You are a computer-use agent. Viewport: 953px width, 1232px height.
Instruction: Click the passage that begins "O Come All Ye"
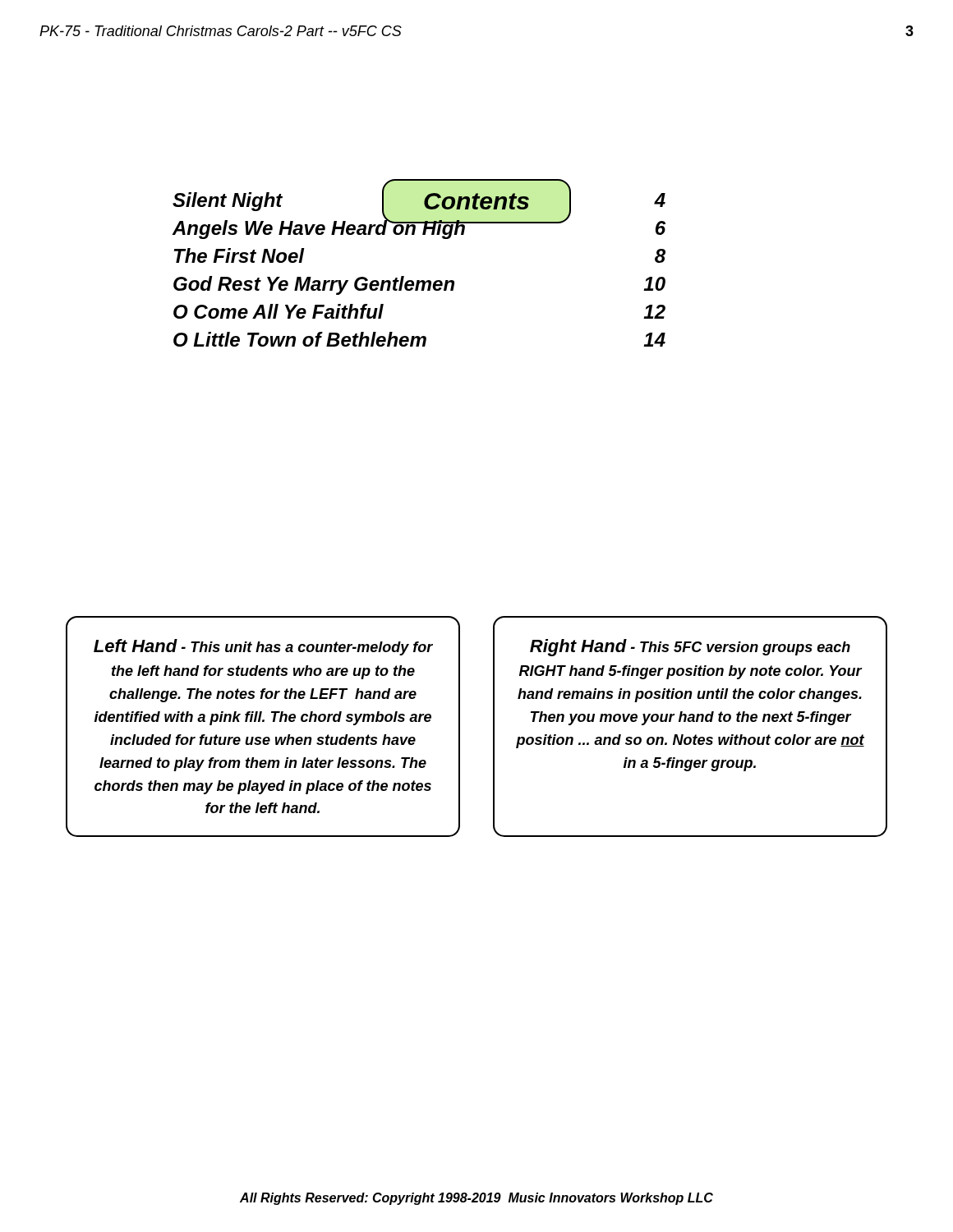[272, 311]
